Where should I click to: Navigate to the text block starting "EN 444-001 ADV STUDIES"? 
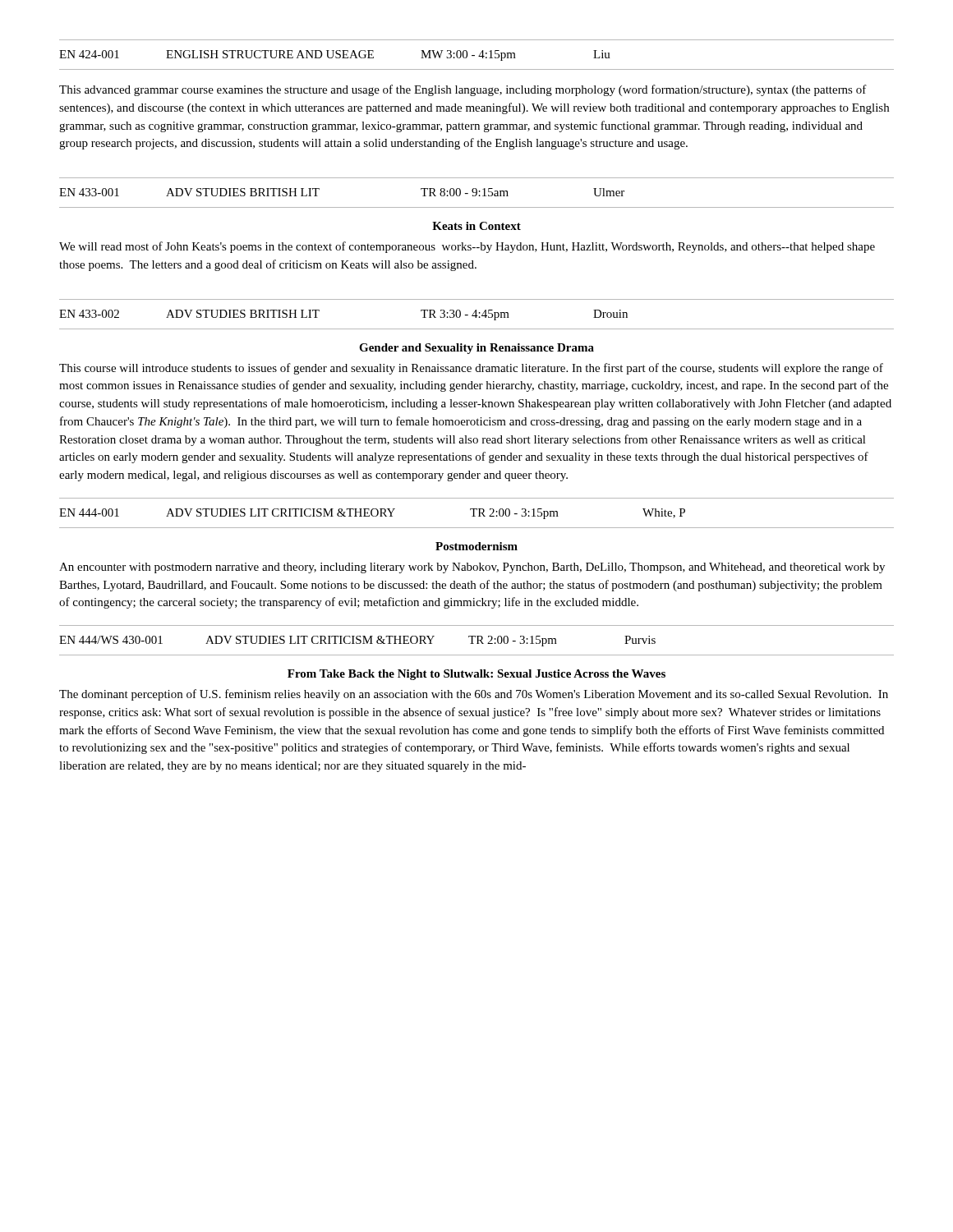pyautogui.click(x=372, y=513)
